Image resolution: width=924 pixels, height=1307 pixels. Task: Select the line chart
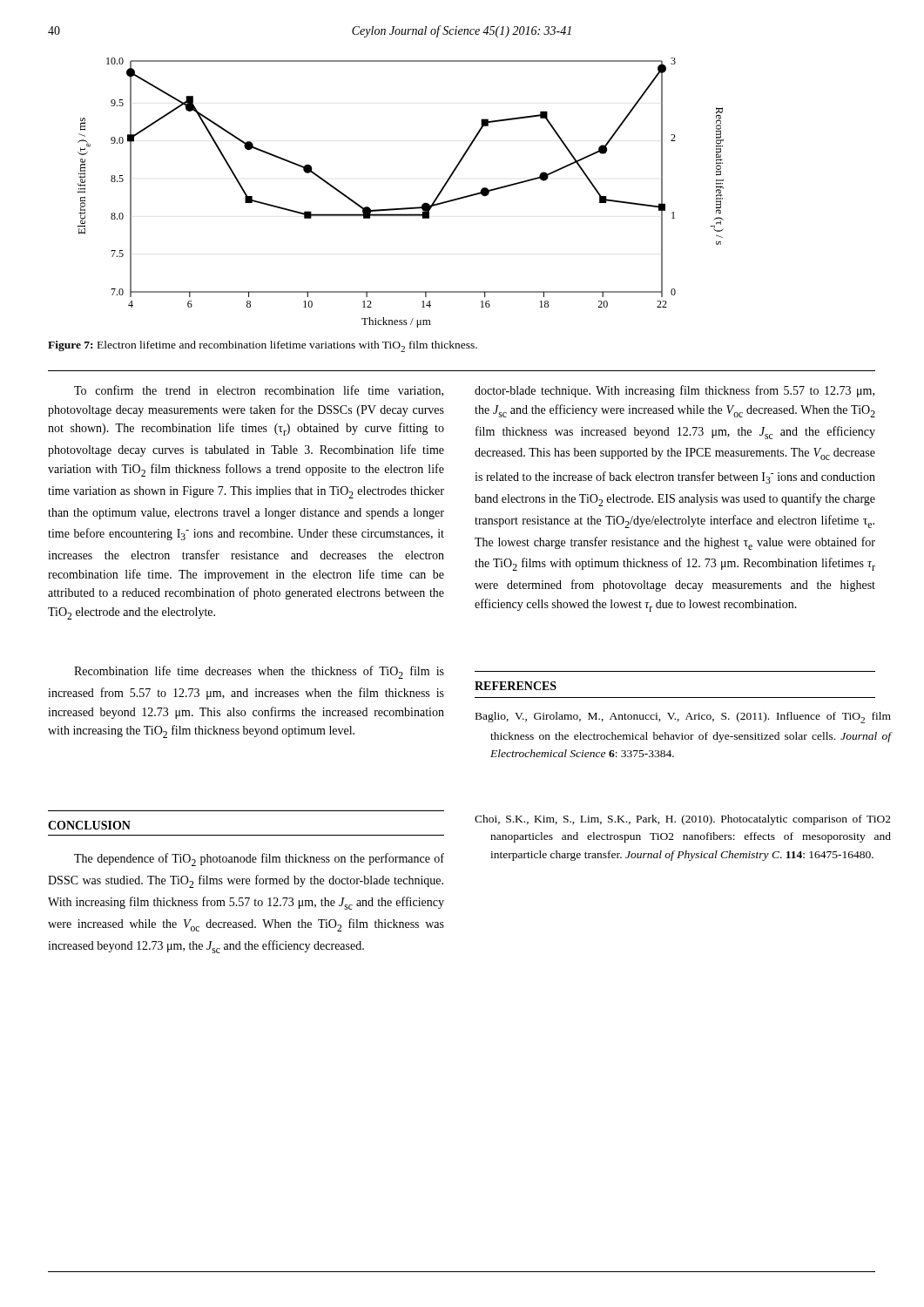tap(401, 196)
